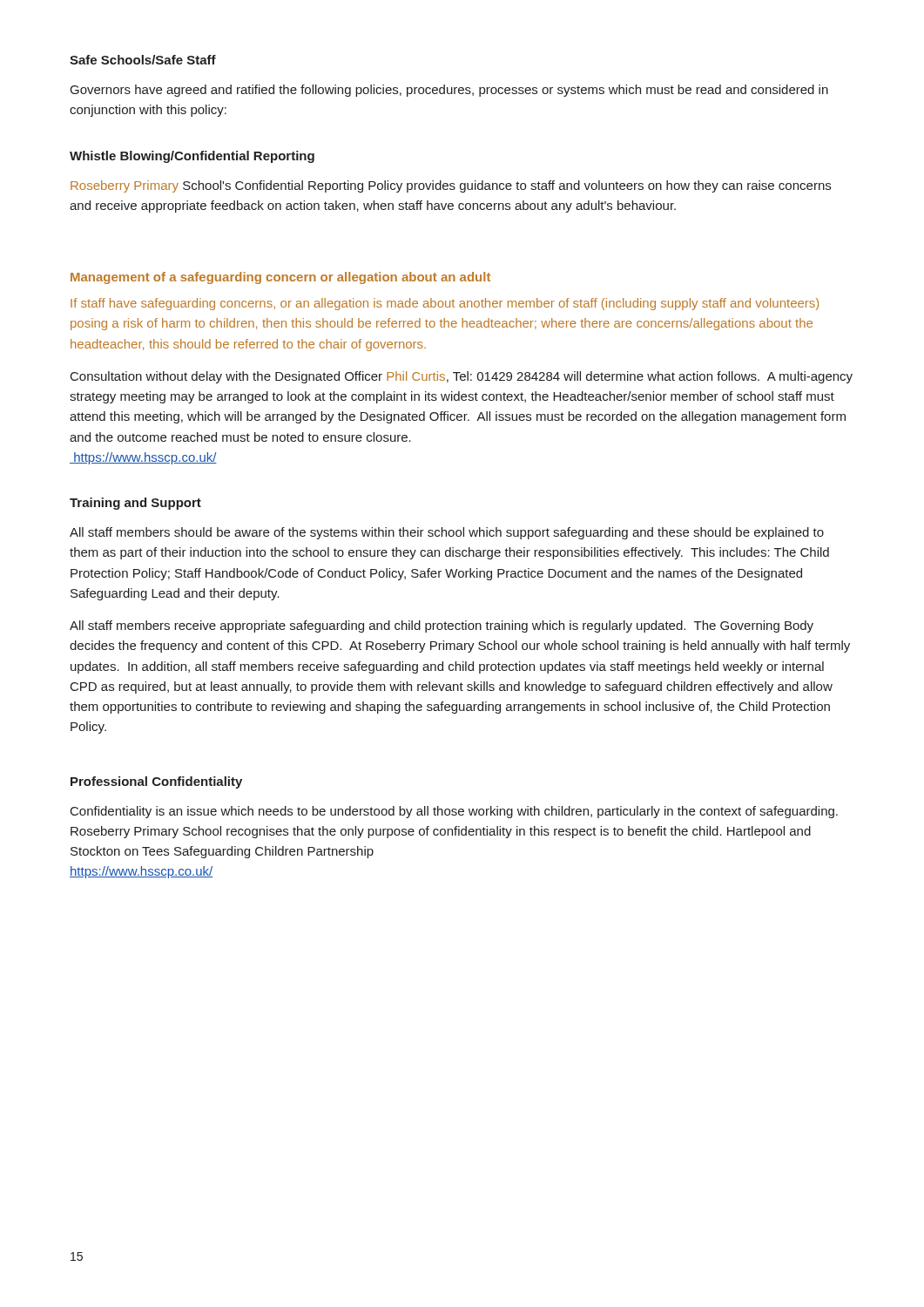Locate the region starting "If staff have safeguarding concerns, or"
Image resolution: width=924 pixels, height=1307 pixels.
pyautogui.click(x=445, y=323)
